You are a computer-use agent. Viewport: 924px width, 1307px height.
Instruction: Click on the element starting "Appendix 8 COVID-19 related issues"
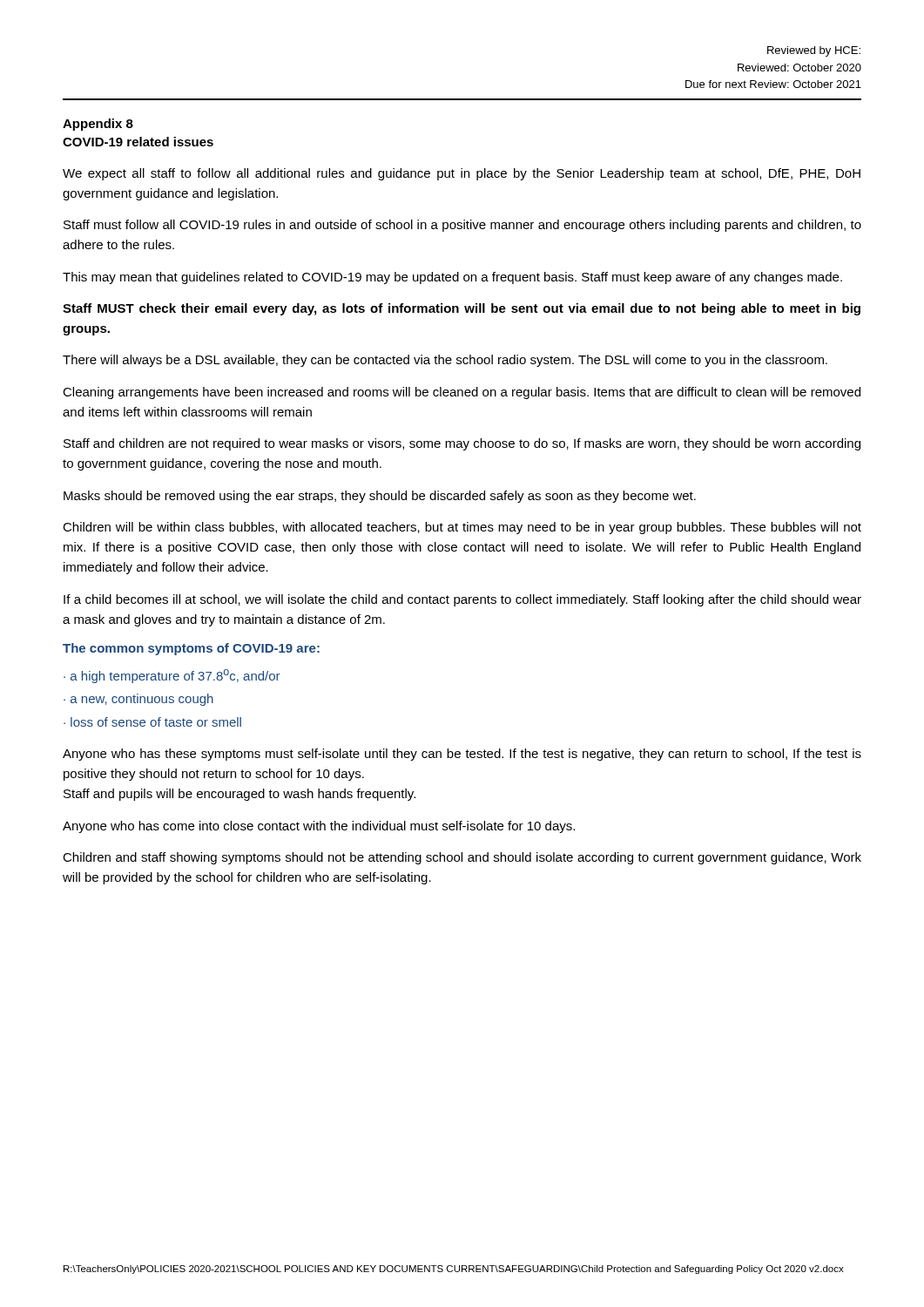coord(138,132)
